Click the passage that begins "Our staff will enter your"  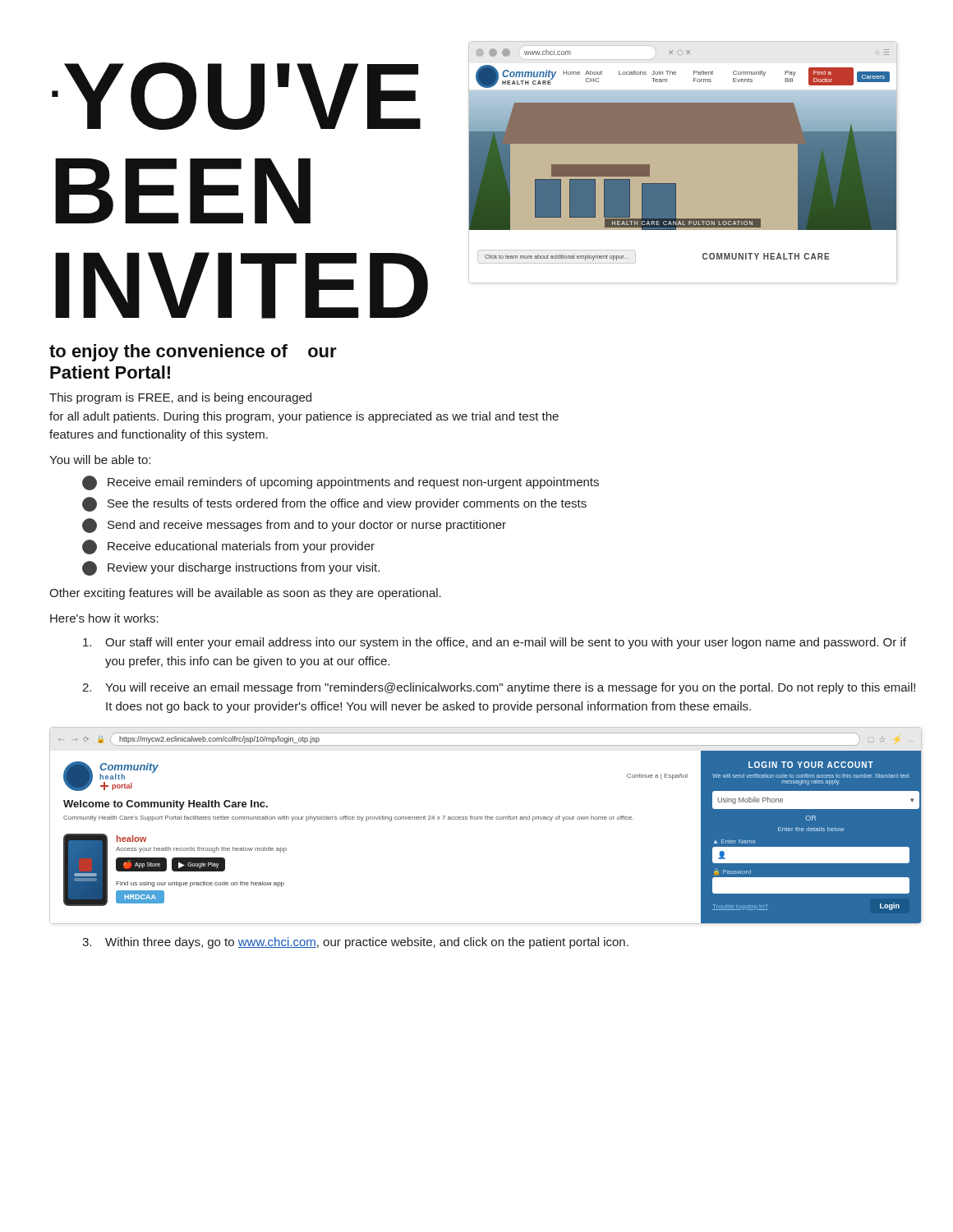[x=501, y=651]
